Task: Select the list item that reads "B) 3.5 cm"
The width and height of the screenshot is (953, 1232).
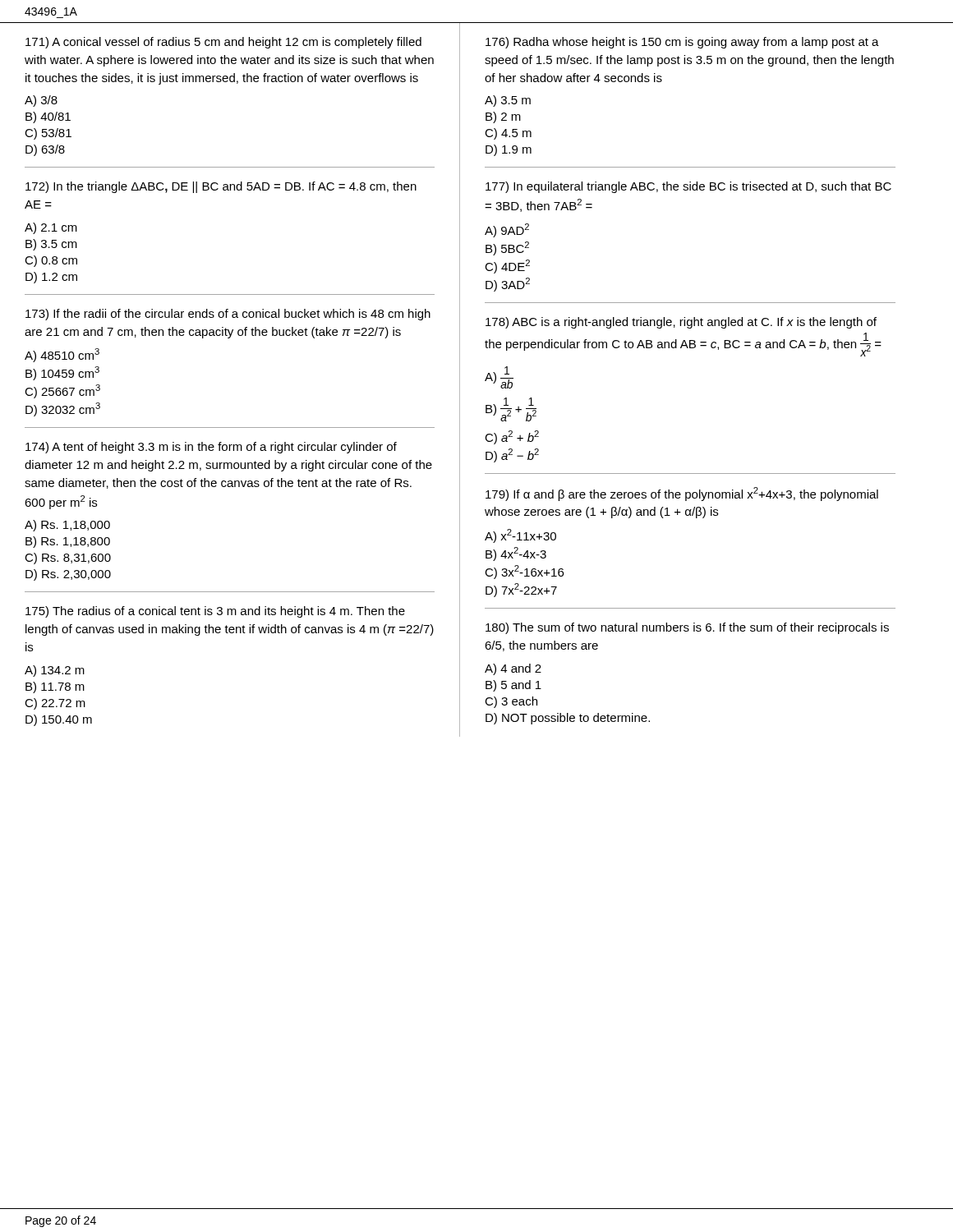Action: (x=51, y=243)
